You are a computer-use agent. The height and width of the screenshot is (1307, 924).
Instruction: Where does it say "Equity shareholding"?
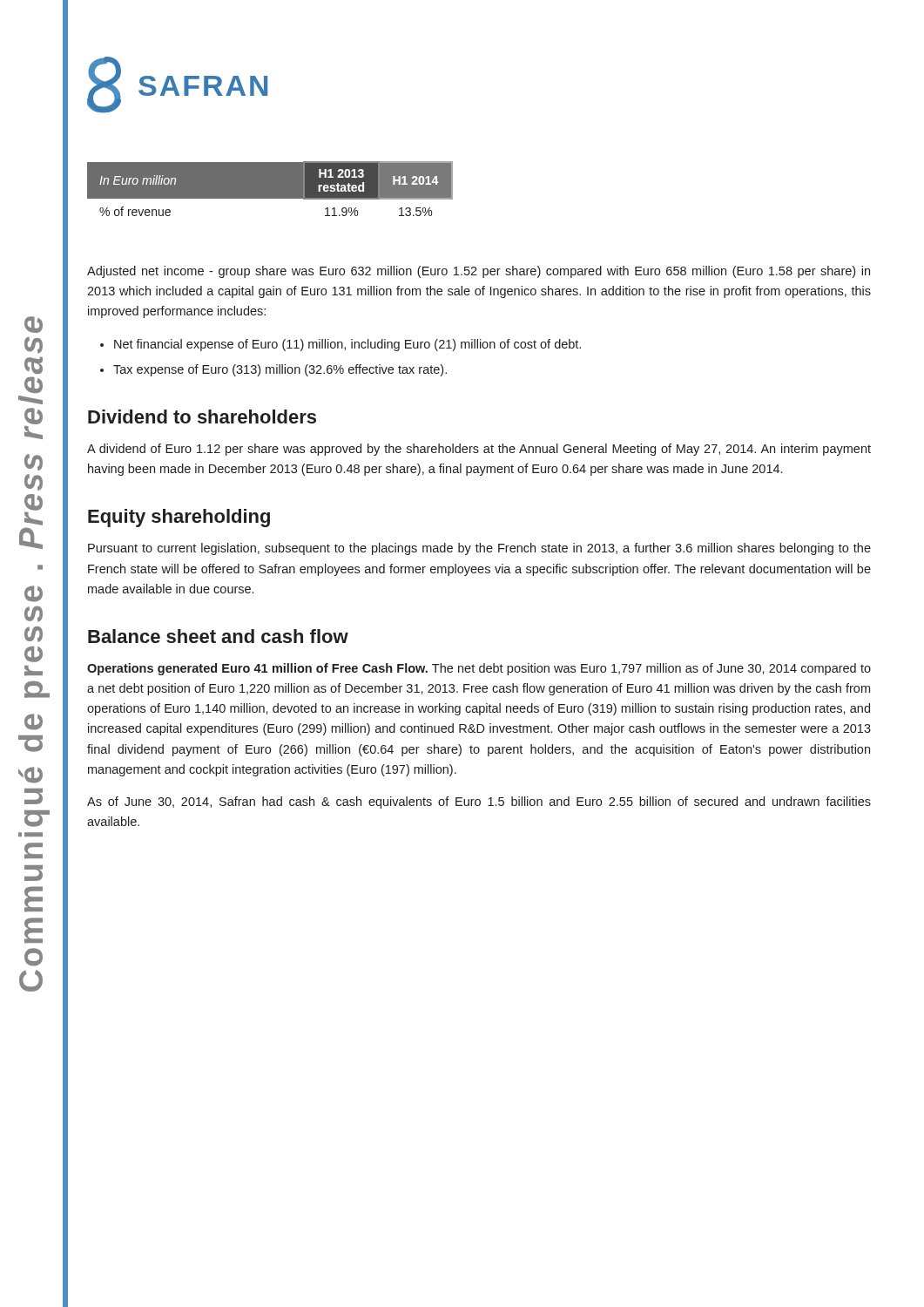pos(179,517)
